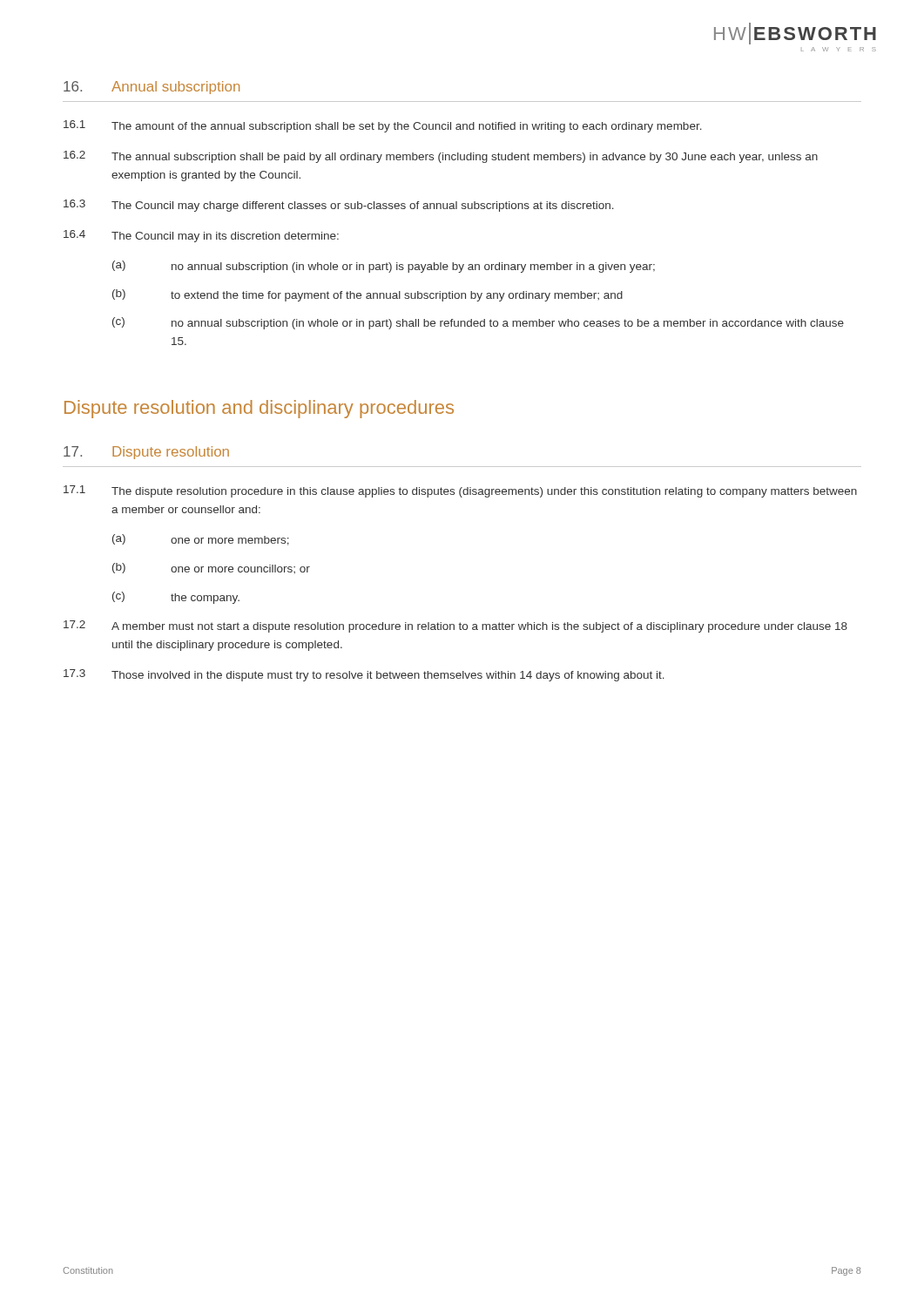This screenshot has width=924, height=1307.
Task: Navigate to the text starting "16.4 The Council may in its discretion determine:"
Action: point(201,236)
